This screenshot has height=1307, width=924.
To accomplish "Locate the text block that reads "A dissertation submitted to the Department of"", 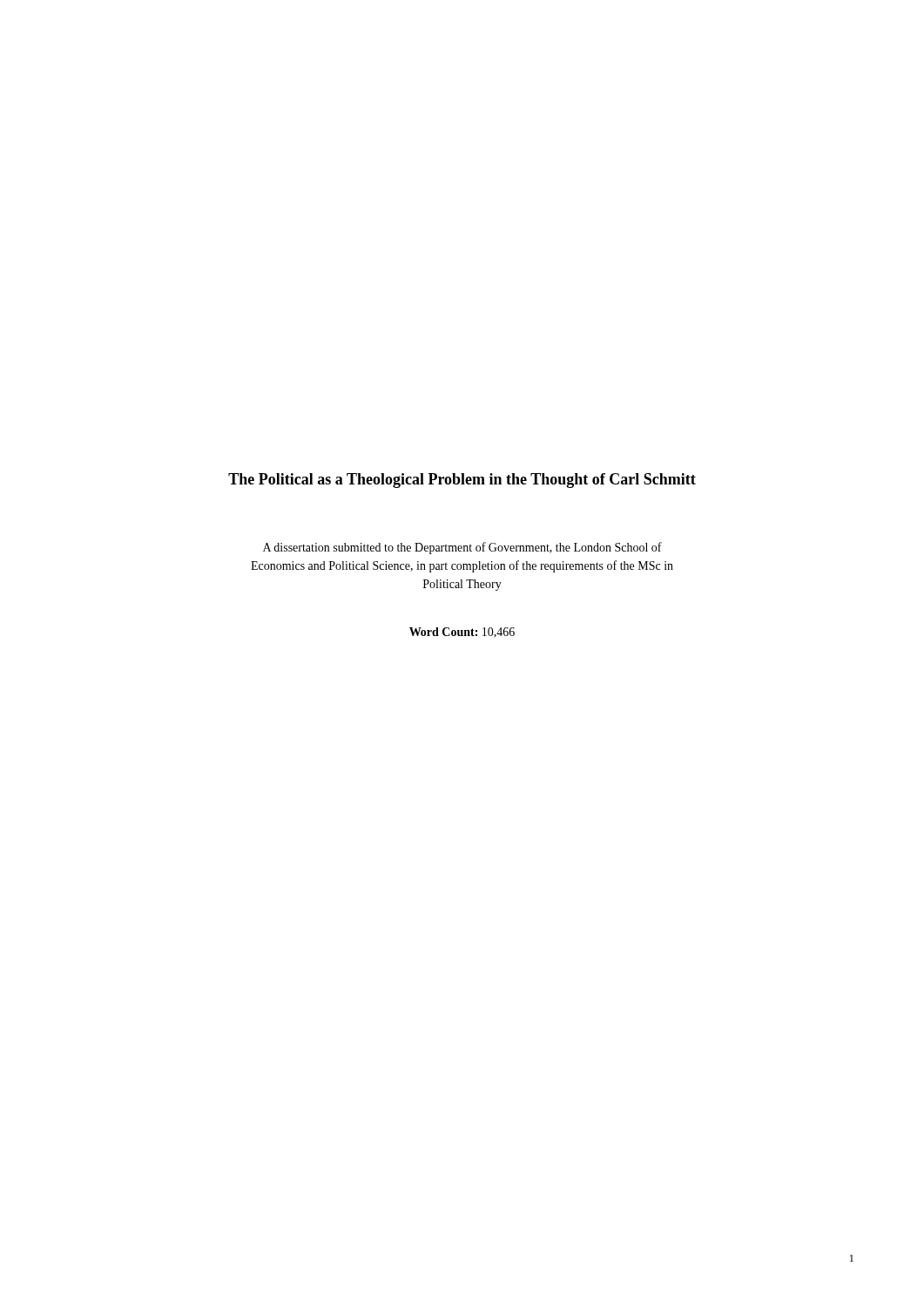I will coord(462,566).
